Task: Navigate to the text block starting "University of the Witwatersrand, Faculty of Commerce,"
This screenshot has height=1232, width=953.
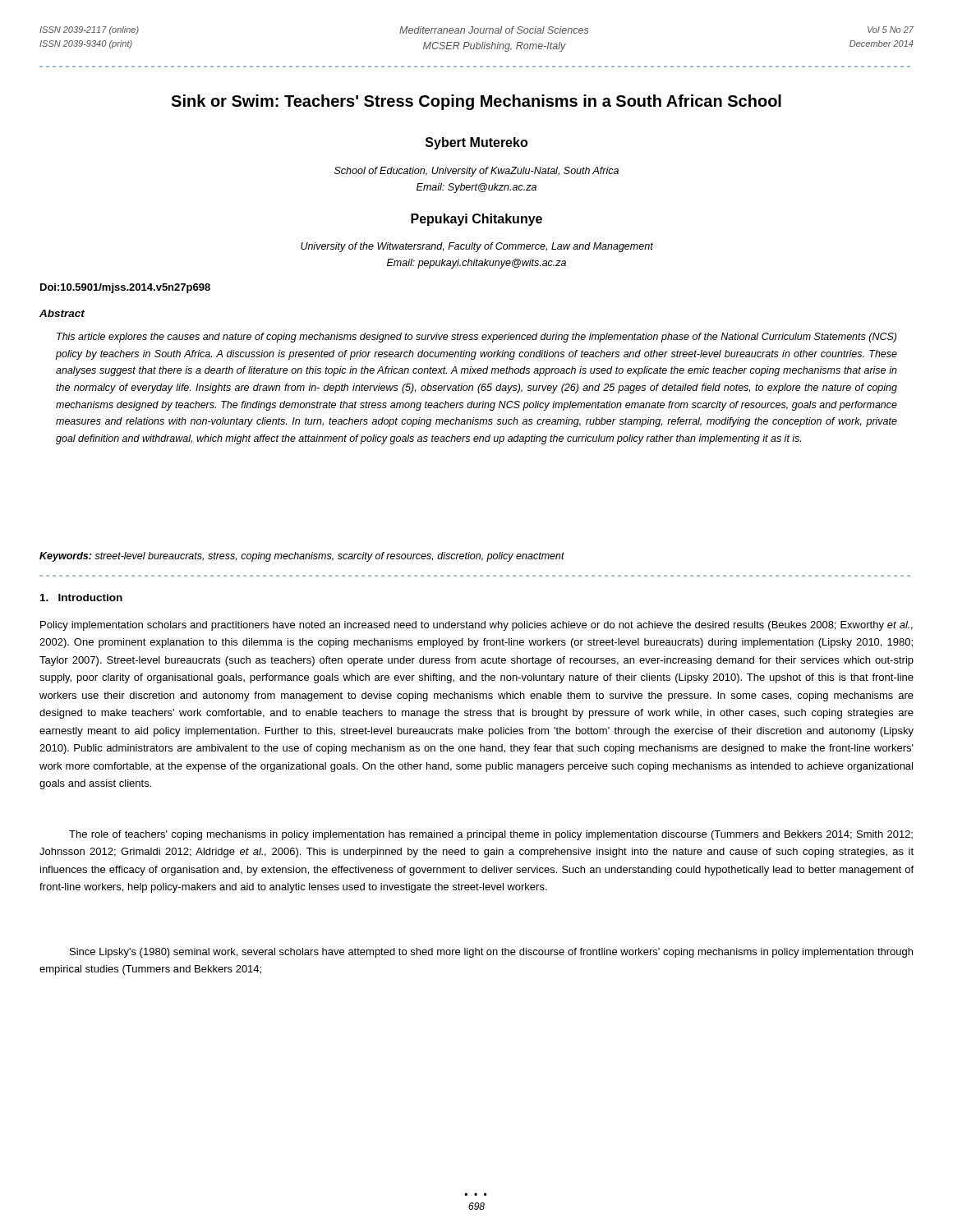Action: [x=476, y=255]
